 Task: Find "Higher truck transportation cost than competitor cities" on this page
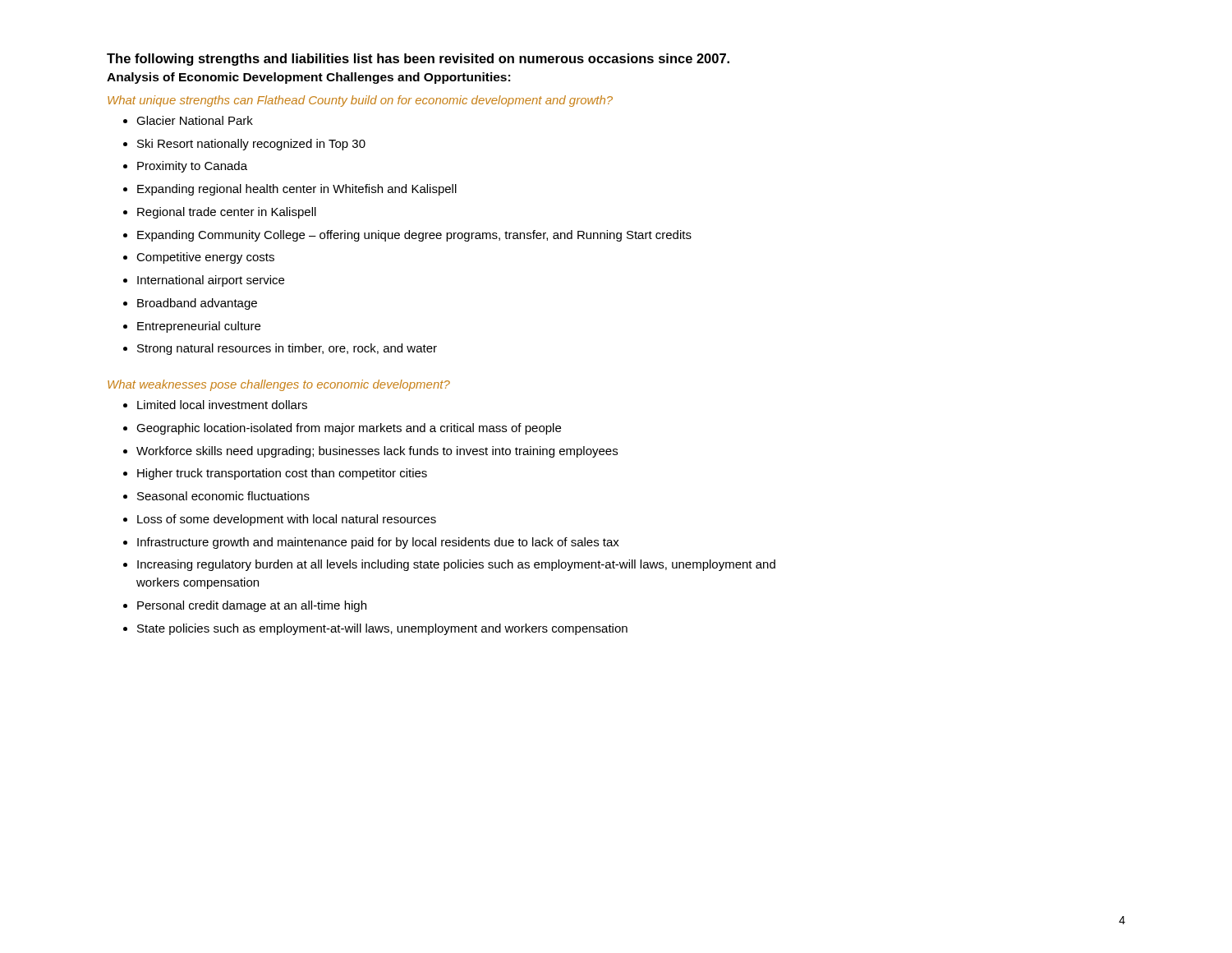pos(275,474)
